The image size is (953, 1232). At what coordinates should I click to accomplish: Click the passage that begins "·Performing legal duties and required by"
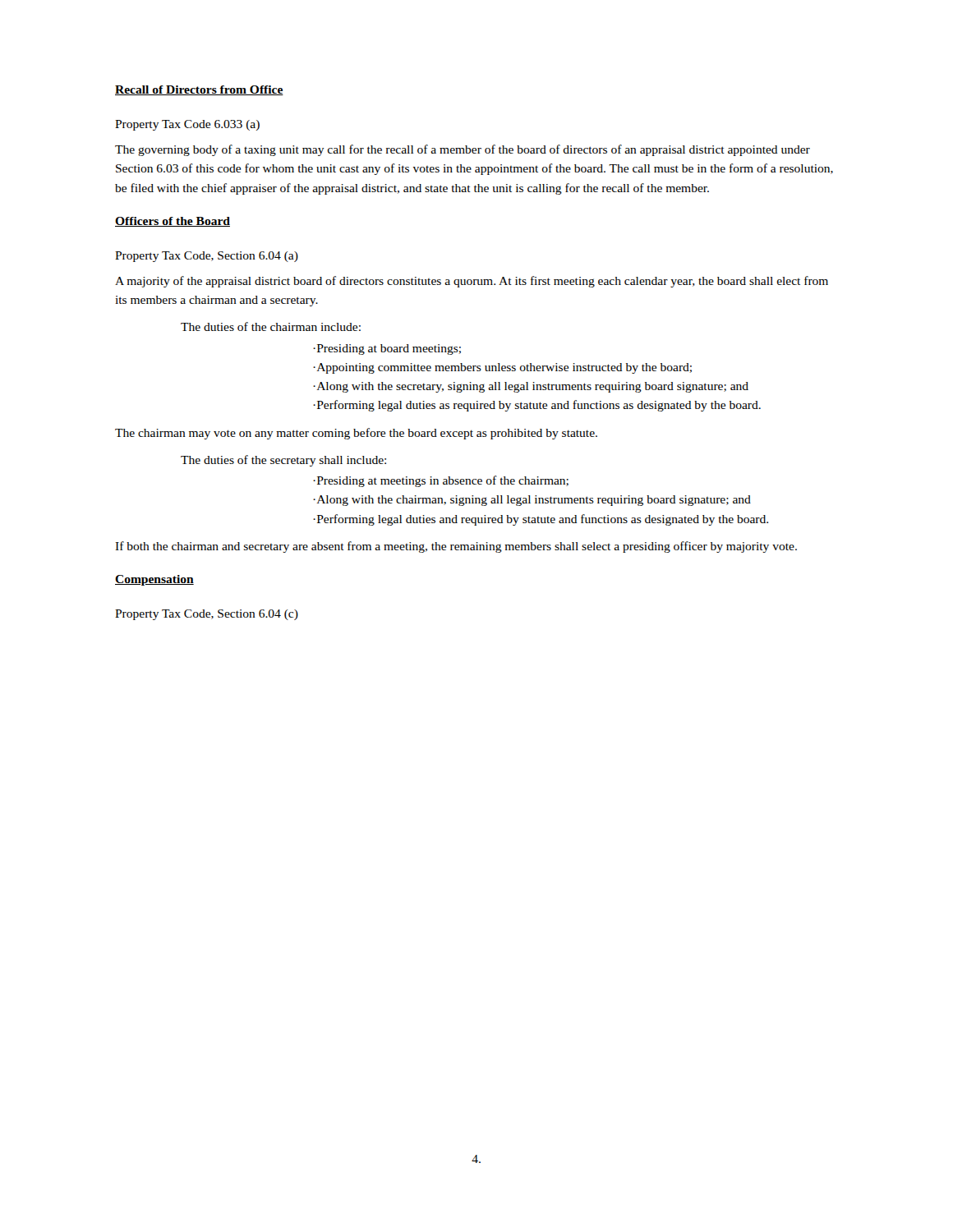pos(541,518)
